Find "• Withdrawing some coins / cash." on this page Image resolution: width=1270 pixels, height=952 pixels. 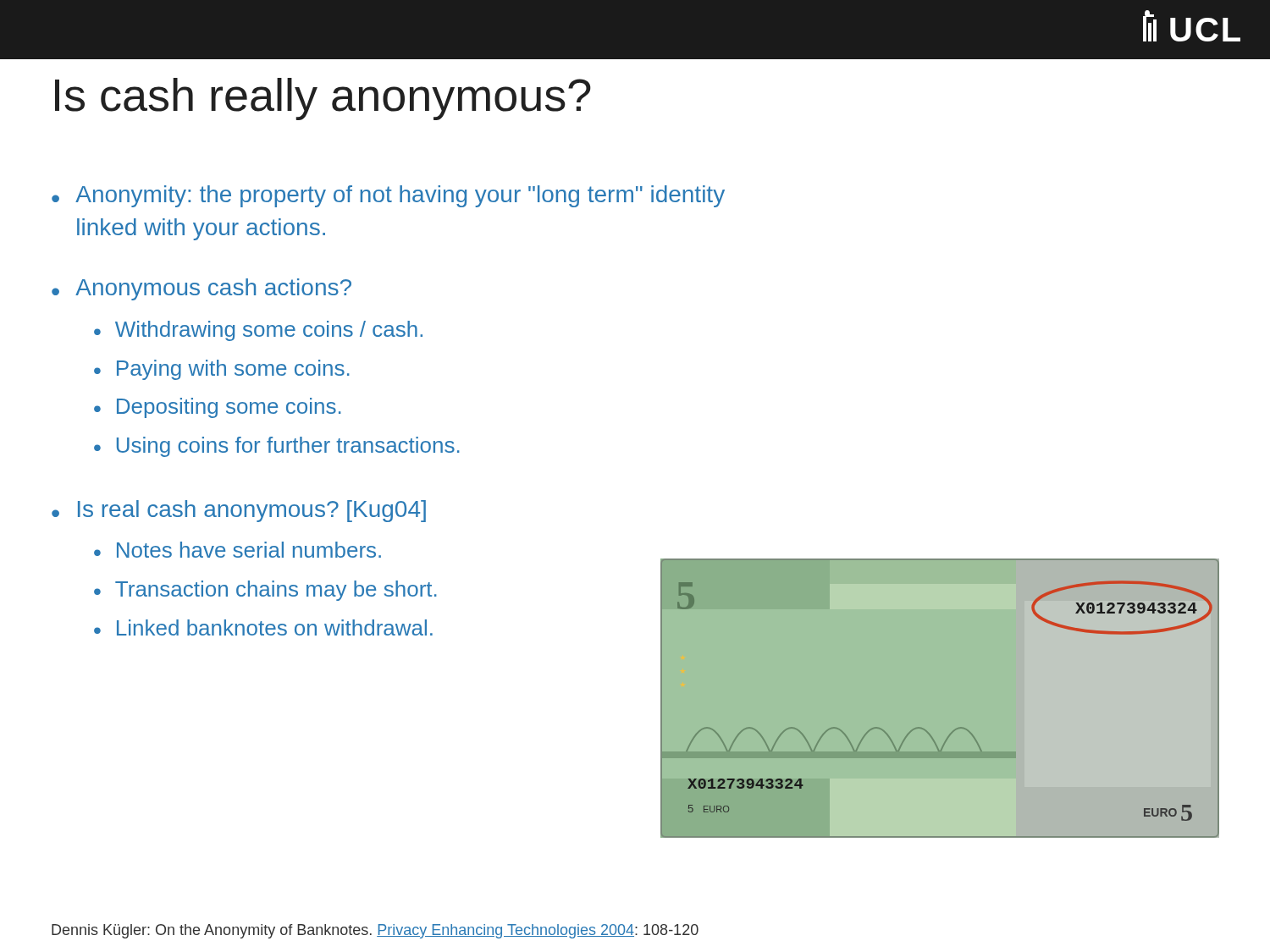(x=259, y=332)
